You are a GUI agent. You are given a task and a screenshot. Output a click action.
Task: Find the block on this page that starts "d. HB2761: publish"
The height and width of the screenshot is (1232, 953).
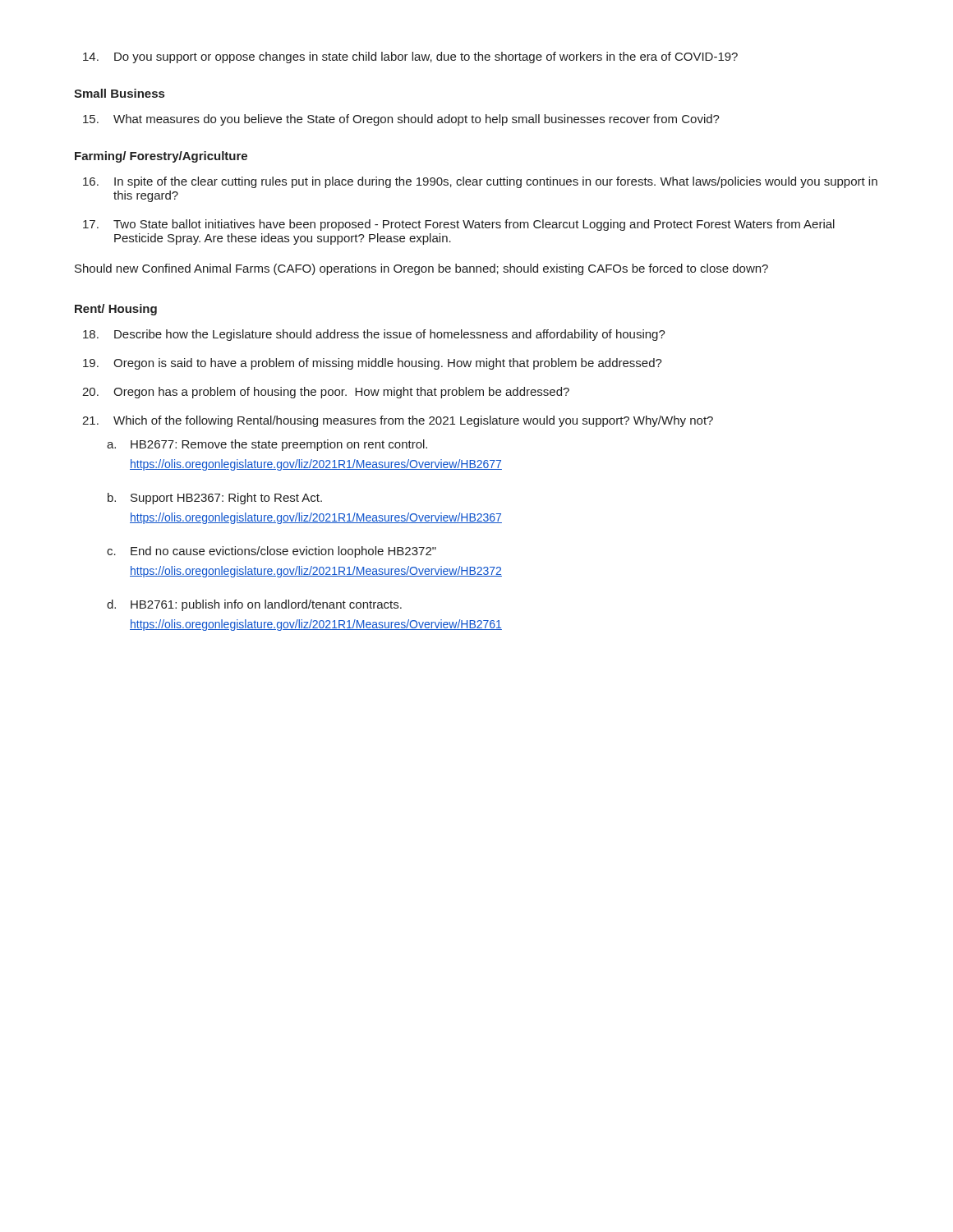[x=493, y=615]
